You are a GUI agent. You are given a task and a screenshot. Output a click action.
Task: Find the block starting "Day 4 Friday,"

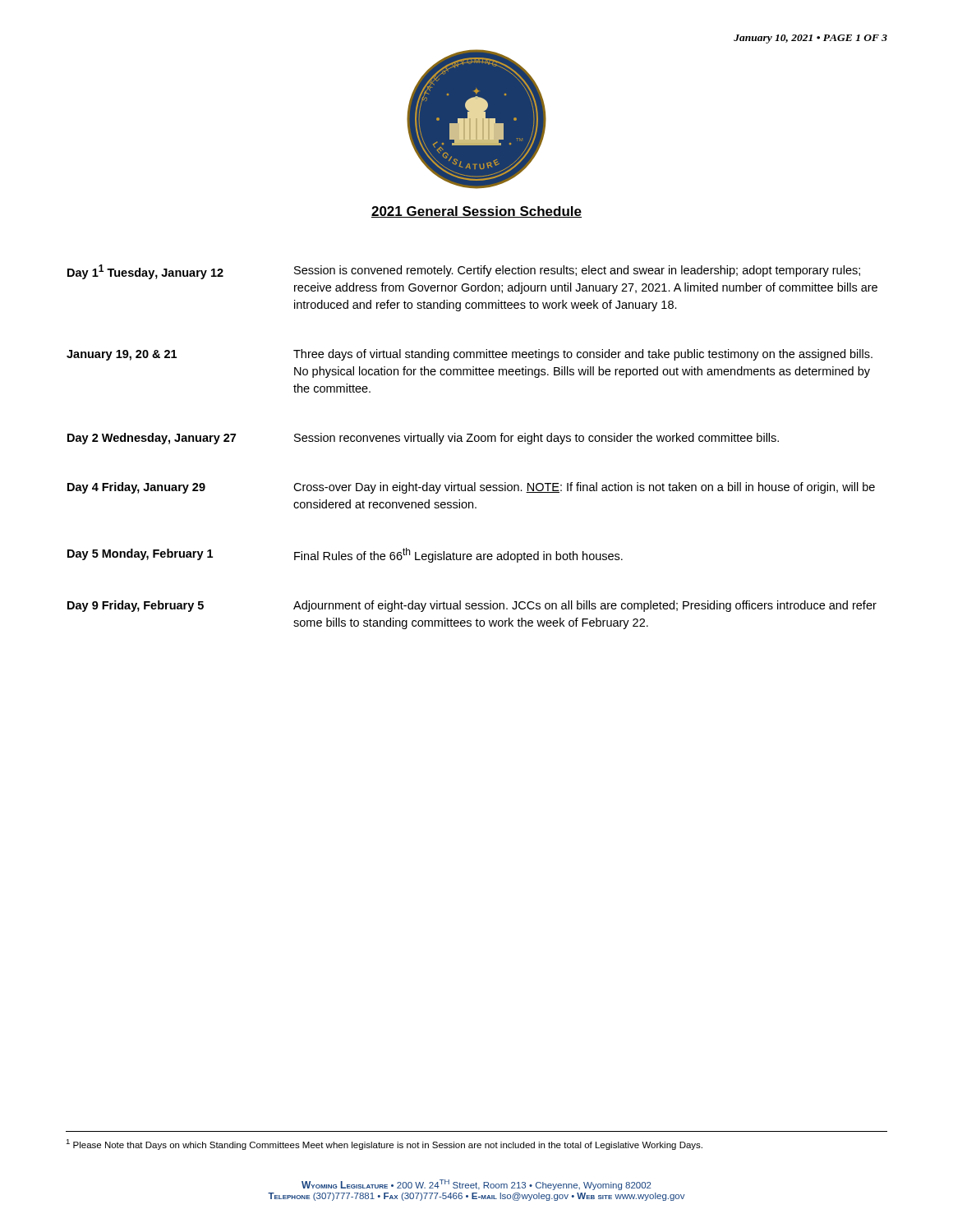click(476, 507)
